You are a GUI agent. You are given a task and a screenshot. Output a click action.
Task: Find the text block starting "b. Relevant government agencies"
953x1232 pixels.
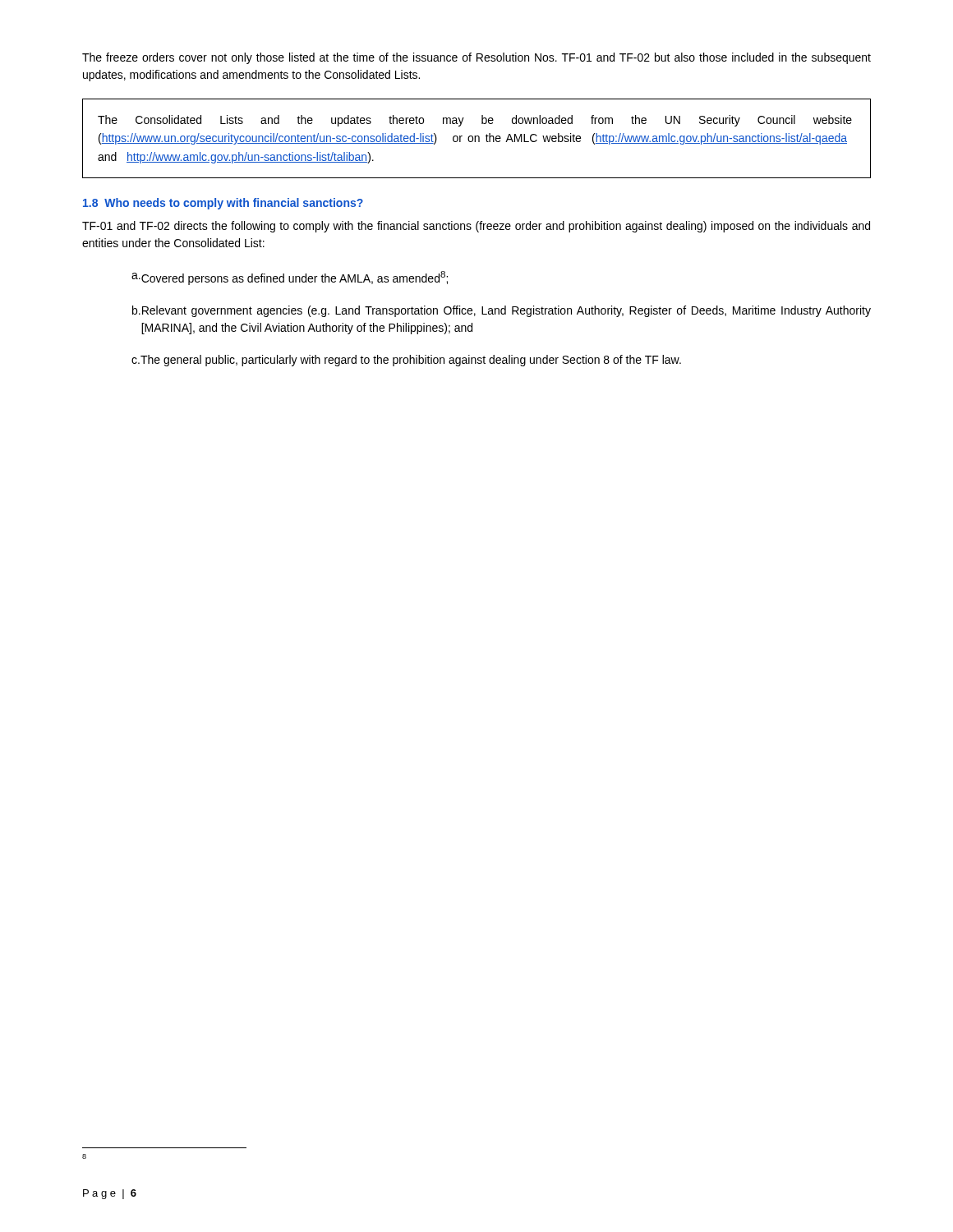click(476, 319)
